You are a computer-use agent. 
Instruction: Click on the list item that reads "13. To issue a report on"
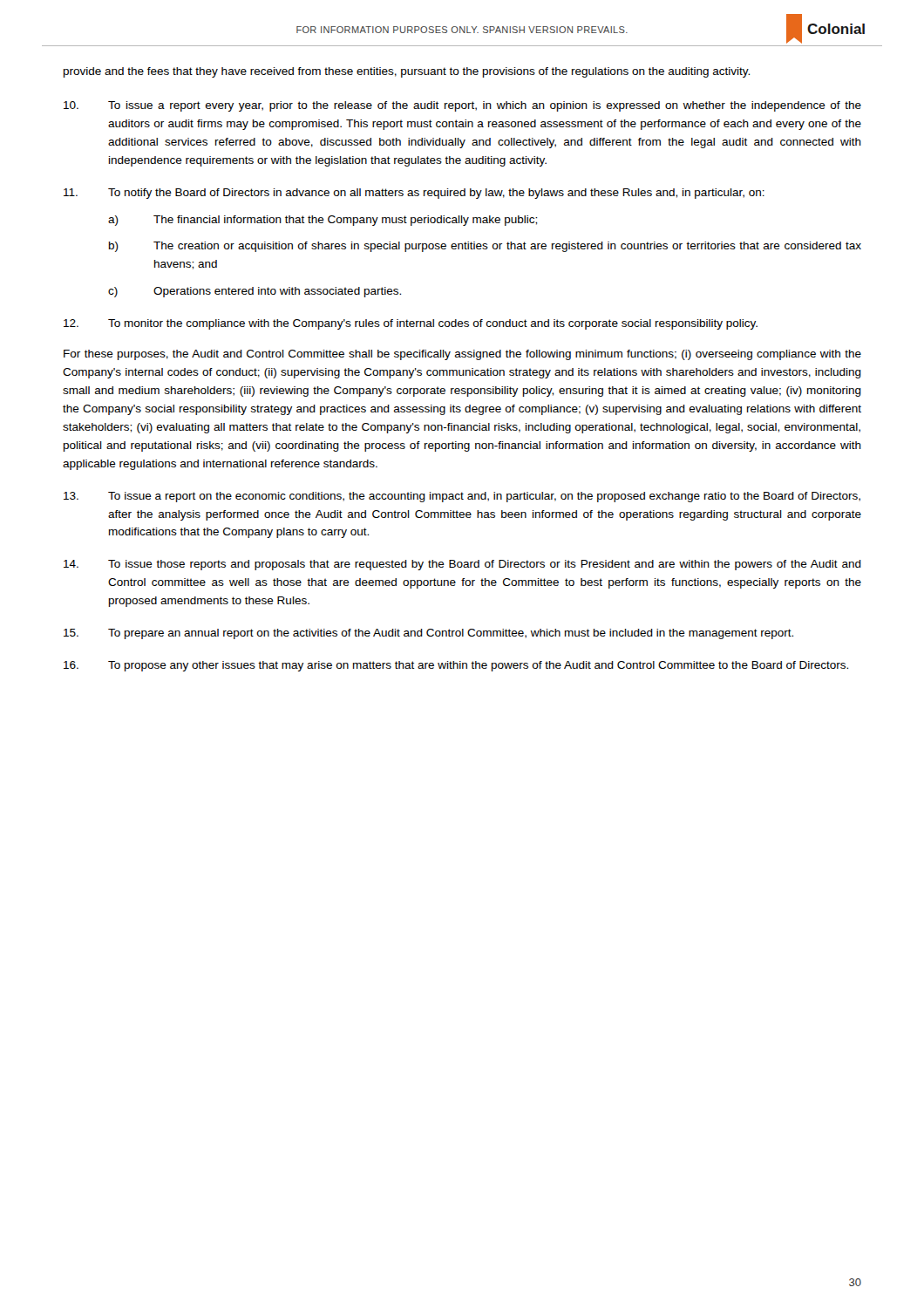pyautogui.click(x=462, y=514)
